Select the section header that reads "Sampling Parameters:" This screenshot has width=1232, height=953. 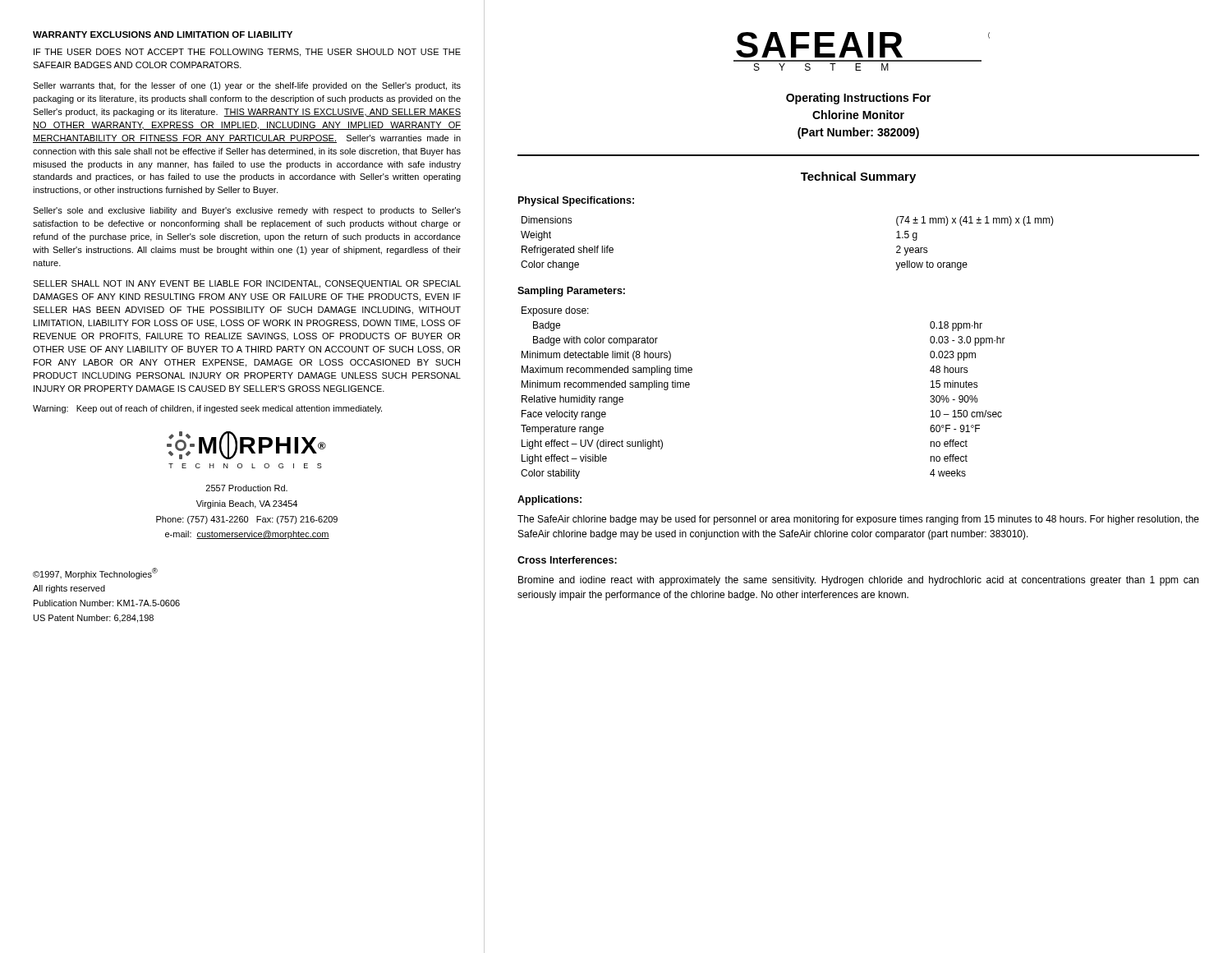572,291
